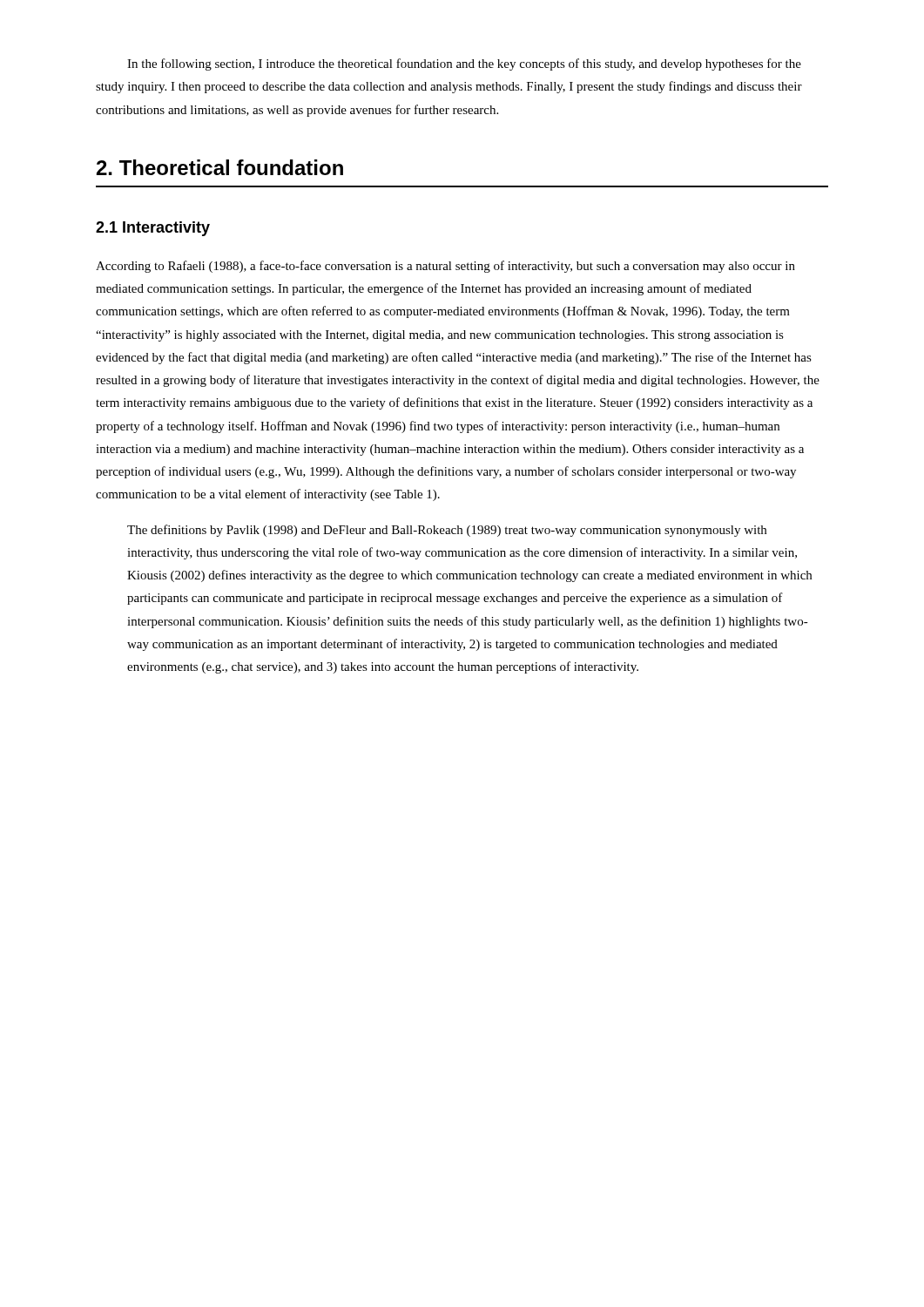Find the element starting "According to Rafaeli (1988), a face-to-face"
This screenshot has height=1307, width=924.
462,380
